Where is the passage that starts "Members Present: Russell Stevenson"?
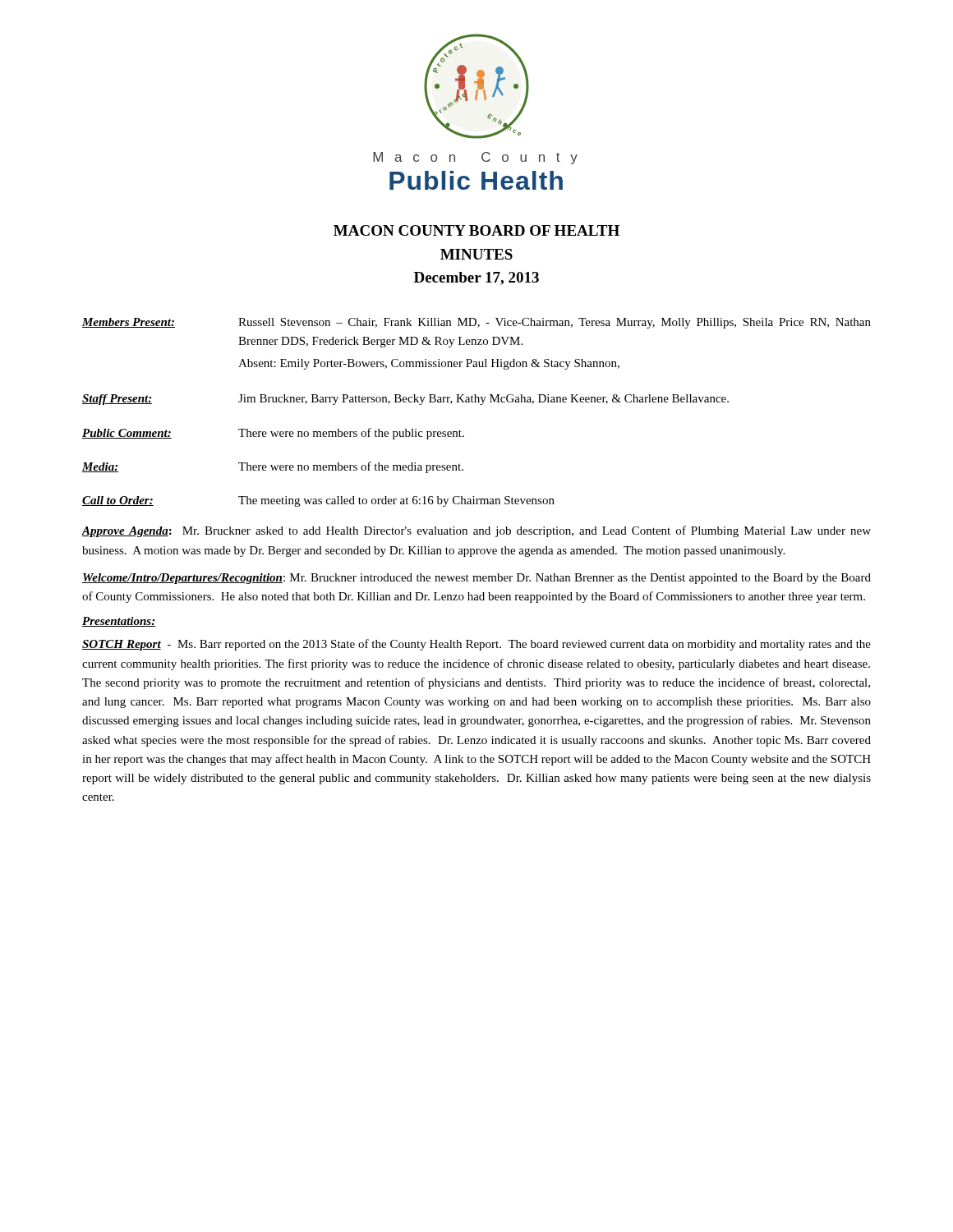Image resolution: width=953 pixels, height=1232 pixels. pos(476,344)
